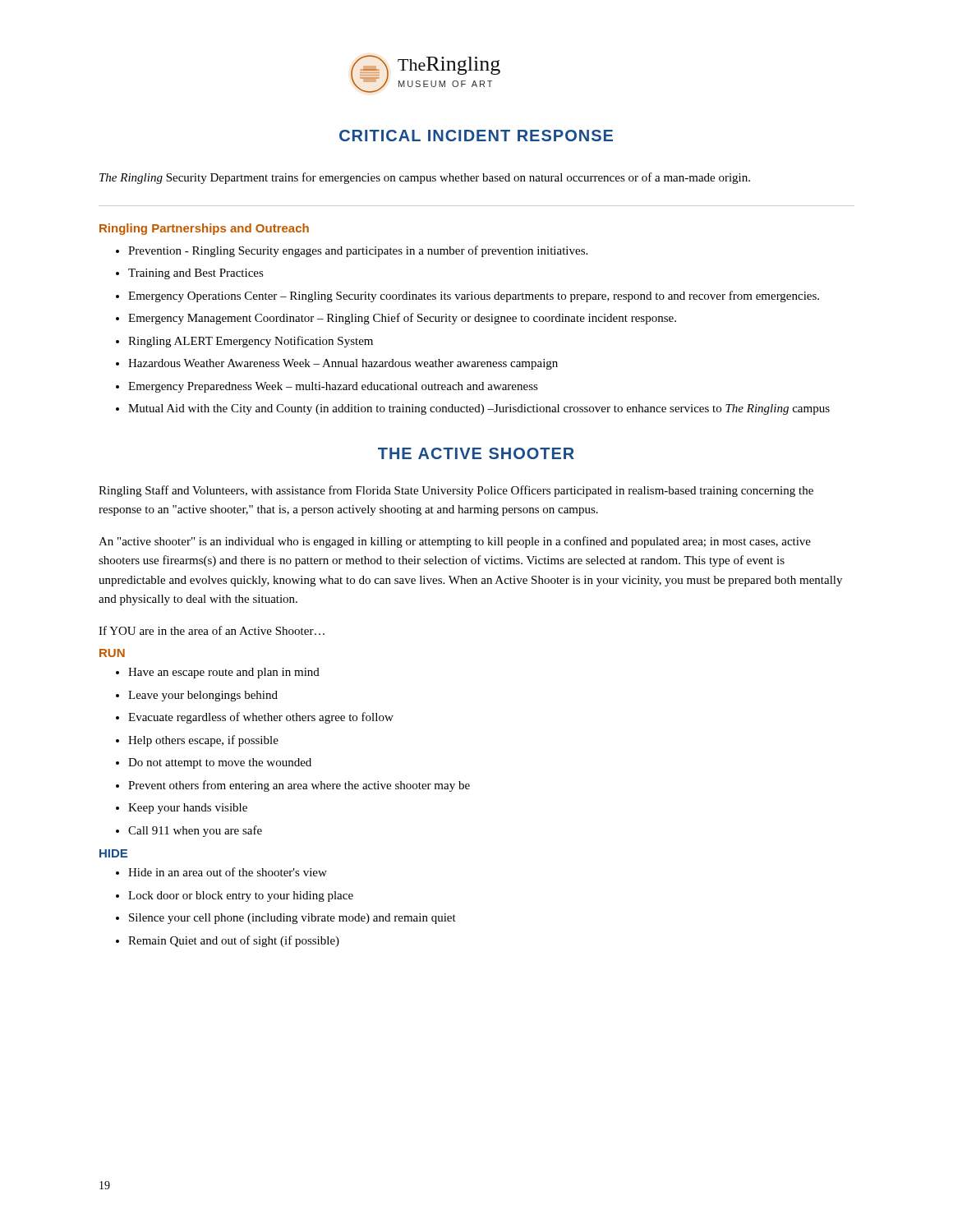The width and height of the screenshot is (953, 1232).
Task: Navigate to the region starting "Ringling Staff and Volunteers, with assistance from Florida"
Action: (x=456, y=499)
